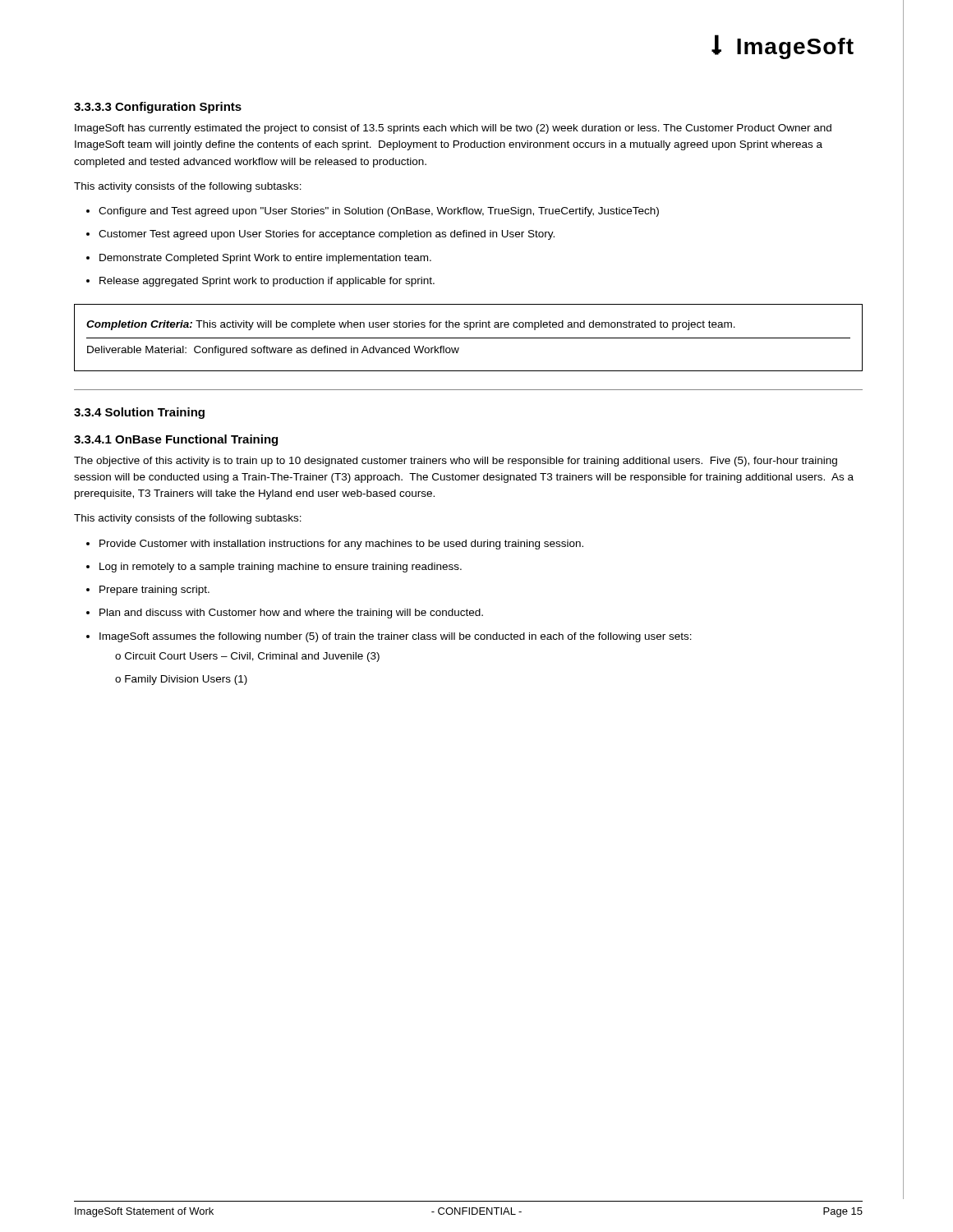The height and width of the screenshot is (1232, 953).
Task: Find the section header with the text "3.3.3.3 Configuration Sprints"
Action: point(158,108)
